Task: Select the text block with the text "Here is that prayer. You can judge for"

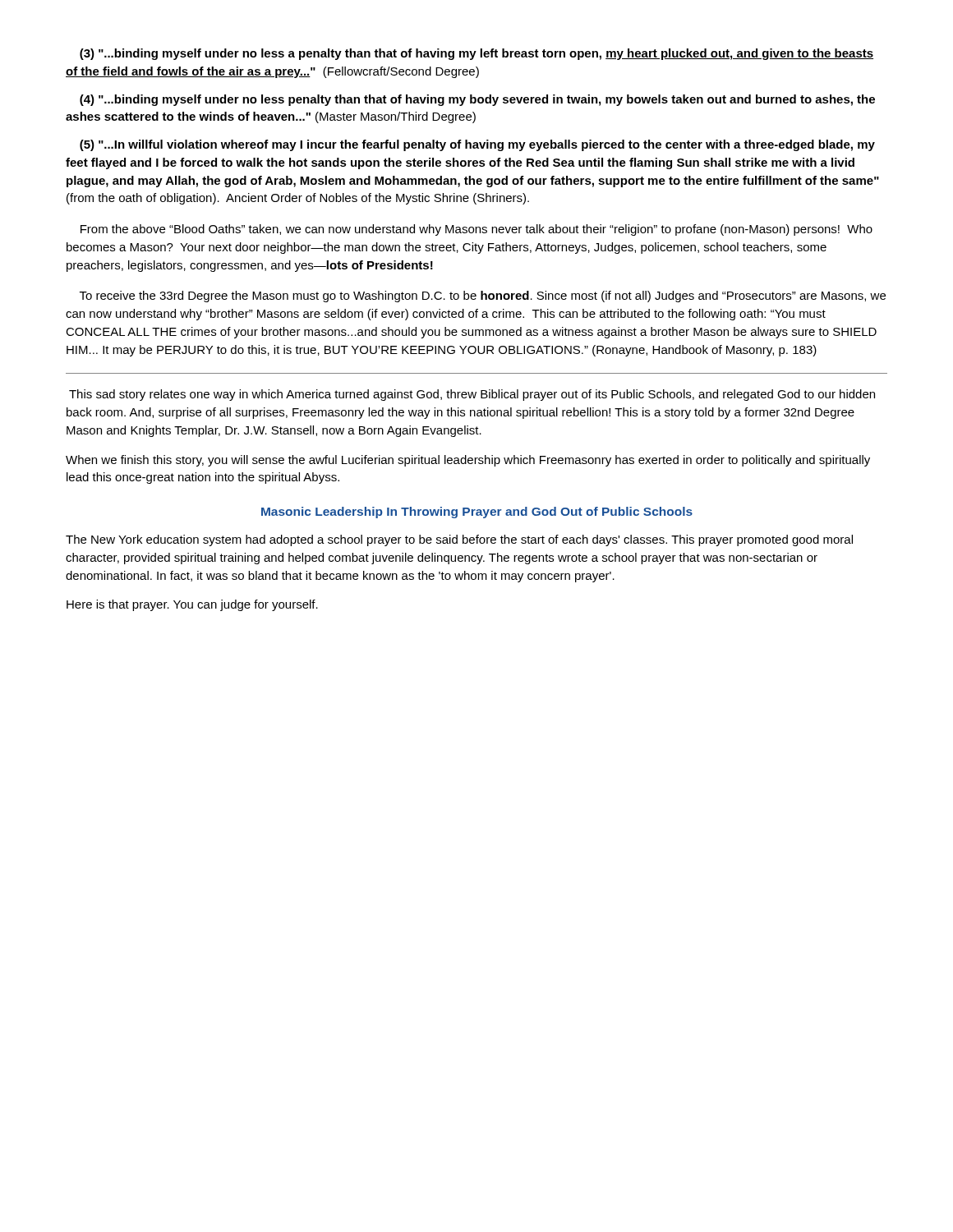Action: (x=192, y=604)
